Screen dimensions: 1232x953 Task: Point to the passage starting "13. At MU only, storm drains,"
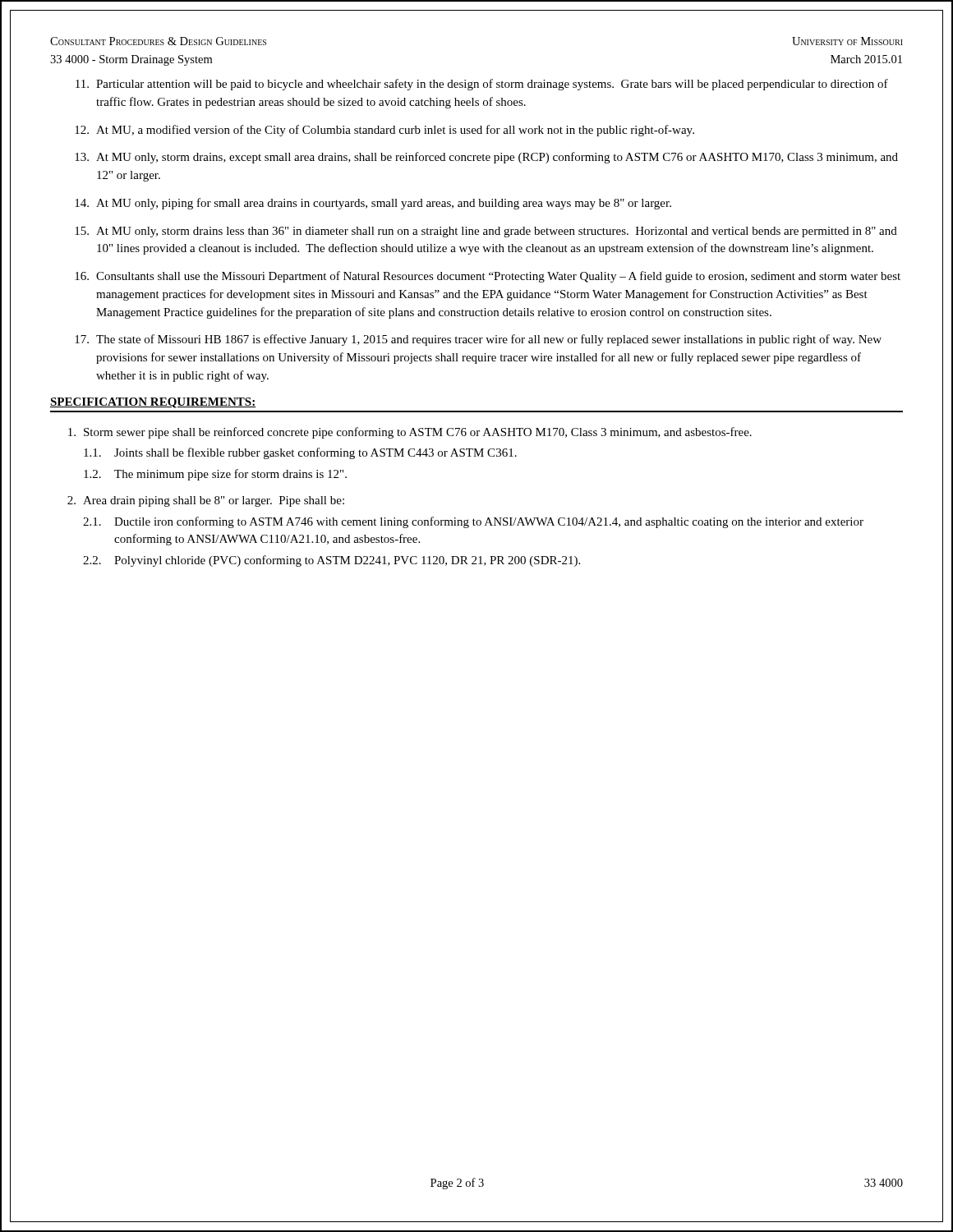click(476, 167)
